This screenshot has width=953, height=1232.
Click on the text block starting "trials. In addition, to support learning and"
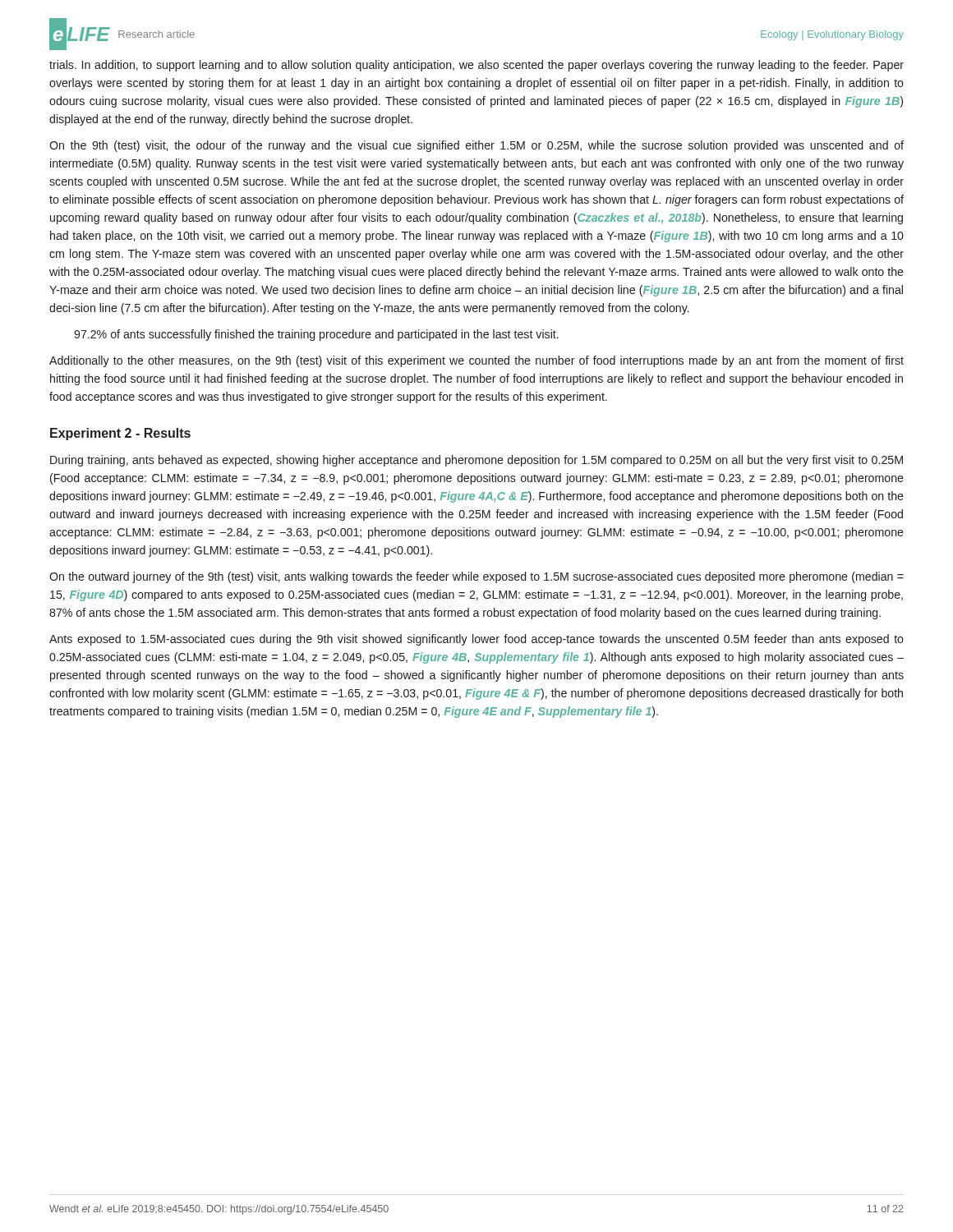476,92
